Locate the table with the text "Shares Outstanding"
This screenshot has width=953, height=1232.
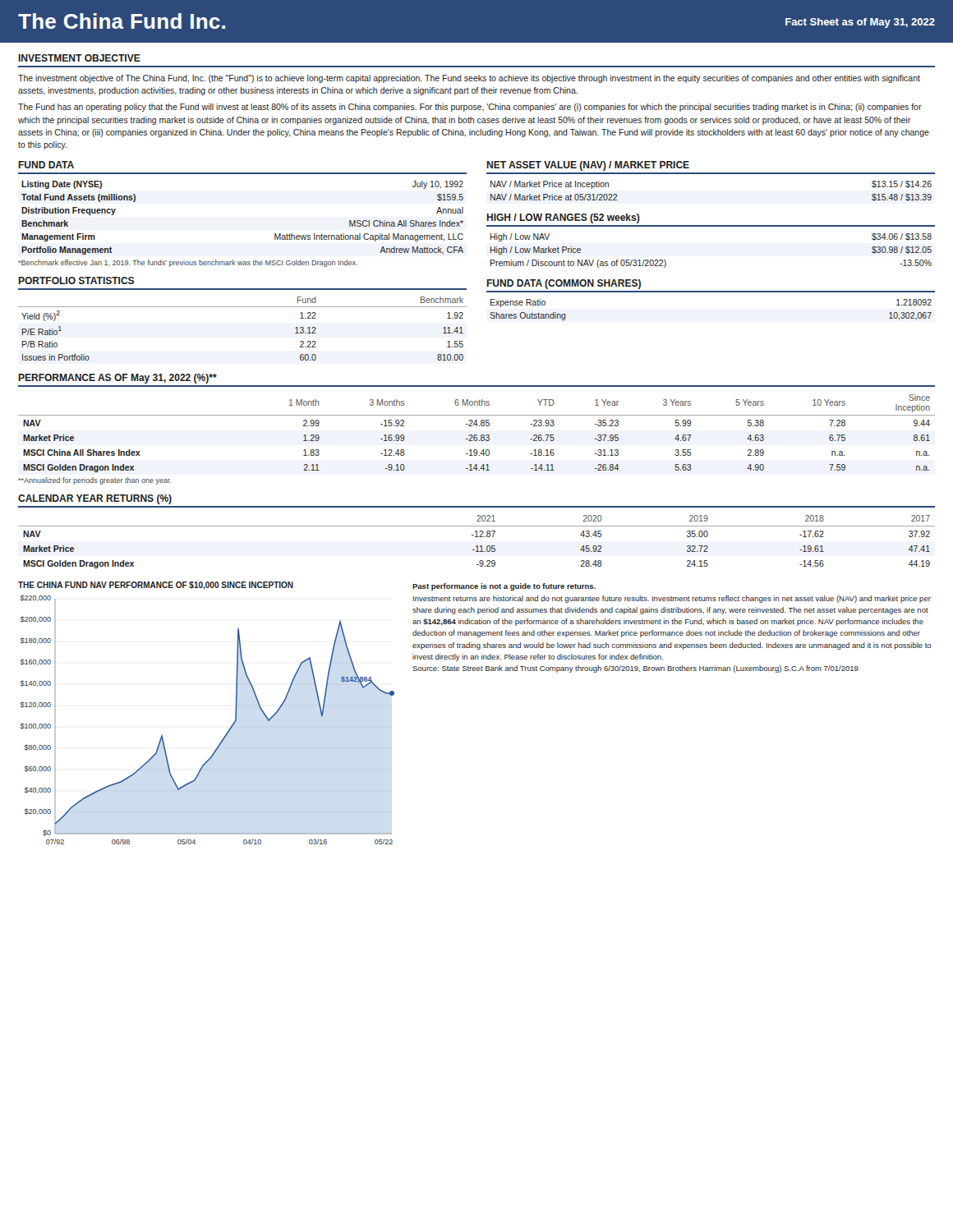(x=711, y=309)
